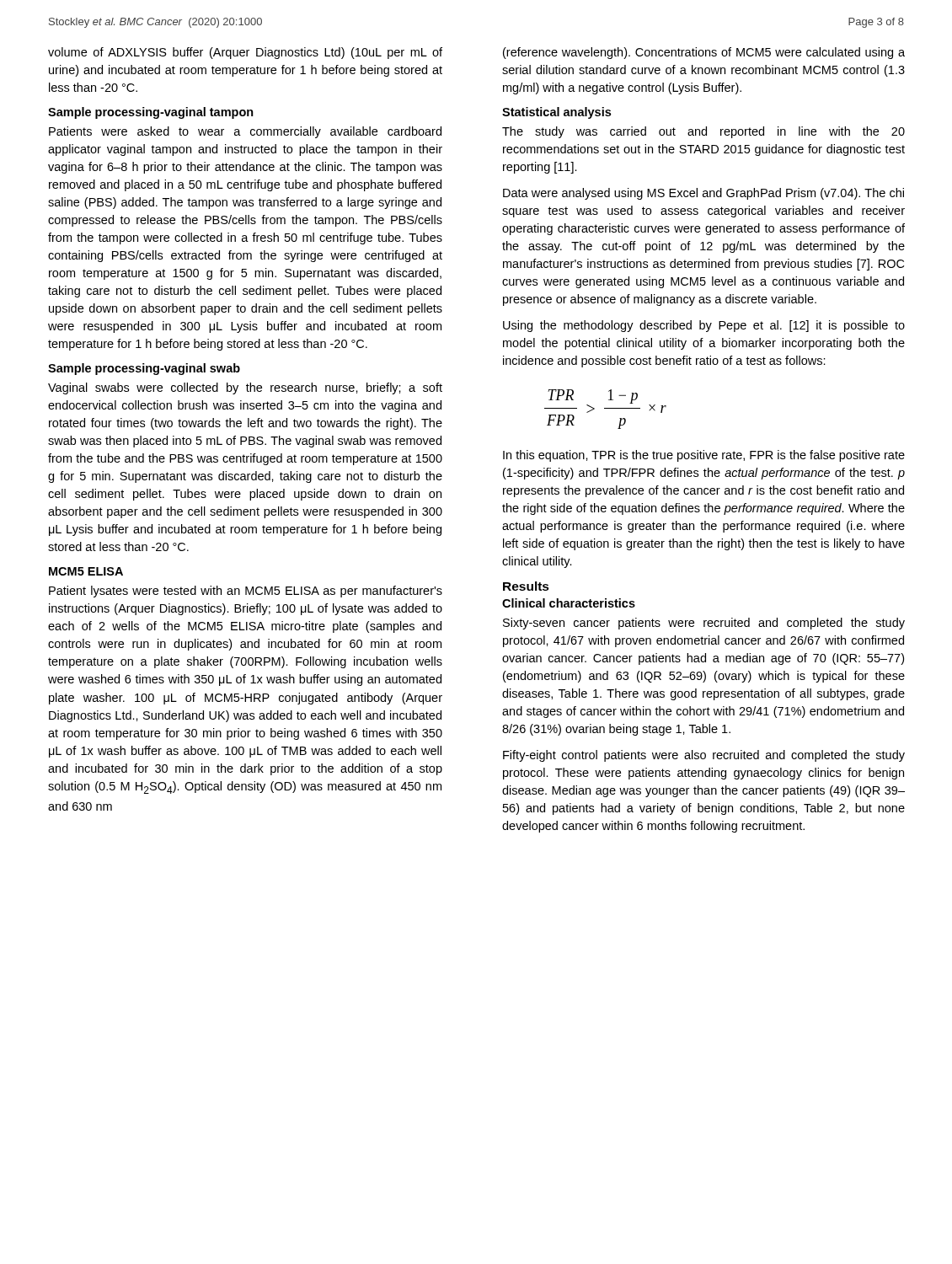This screenshot has height=1264, width=952.
Task: Find the formula that reads "TPR FPR > 1 −"
Action: (x=607, y=408)
